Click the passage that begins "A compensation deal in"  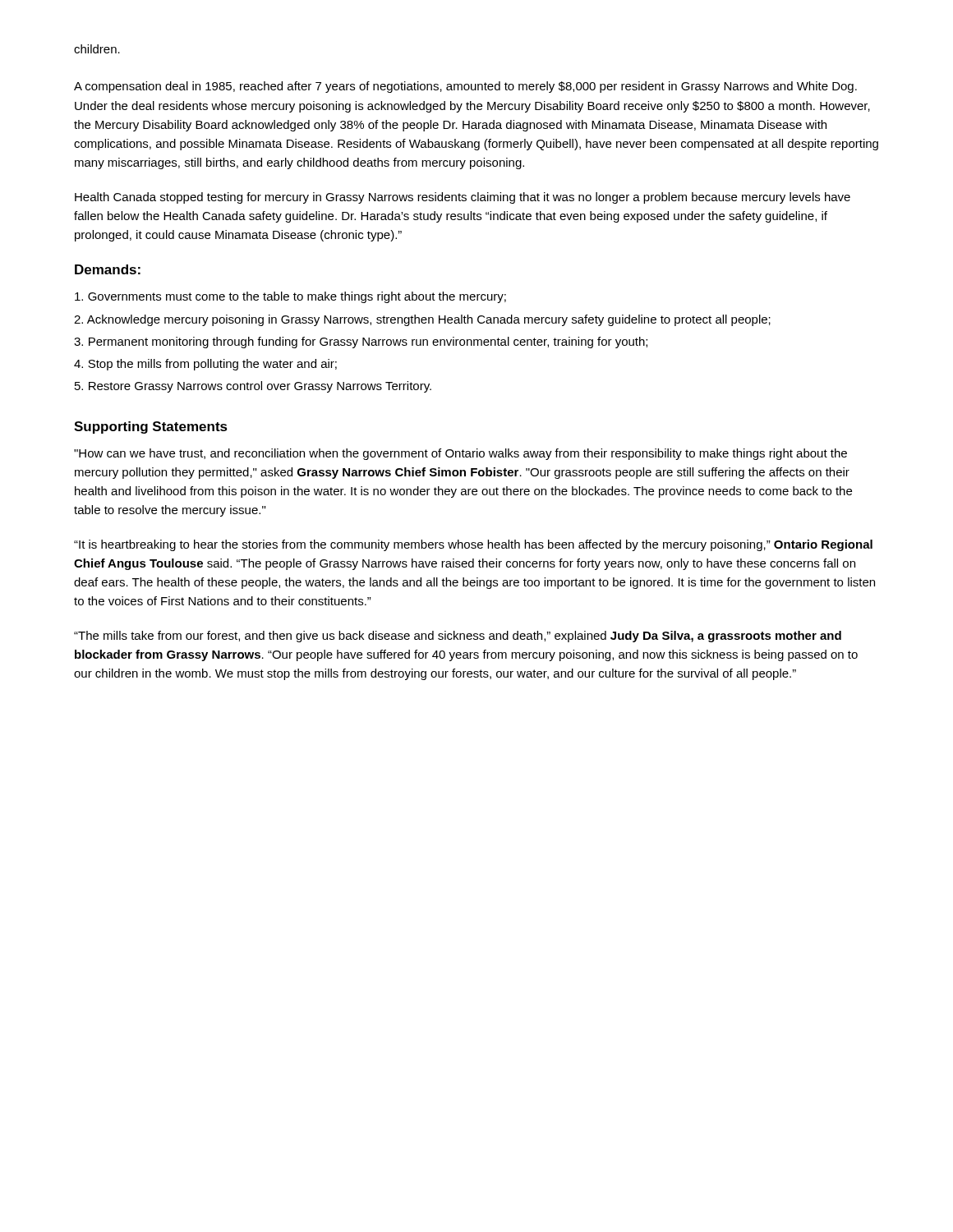click(x=476, y=124)
